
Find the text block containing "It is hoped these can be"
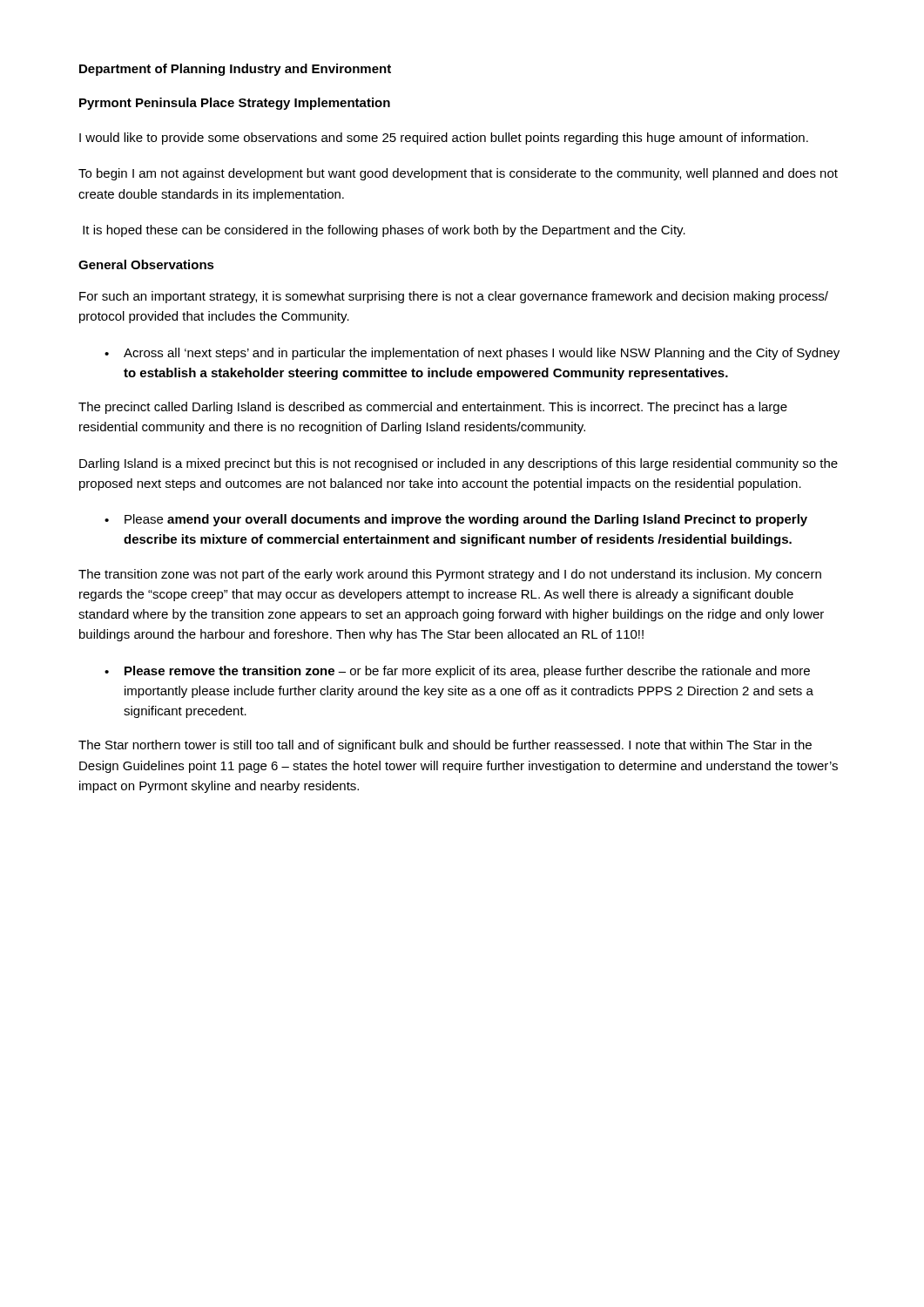point(382,229)
